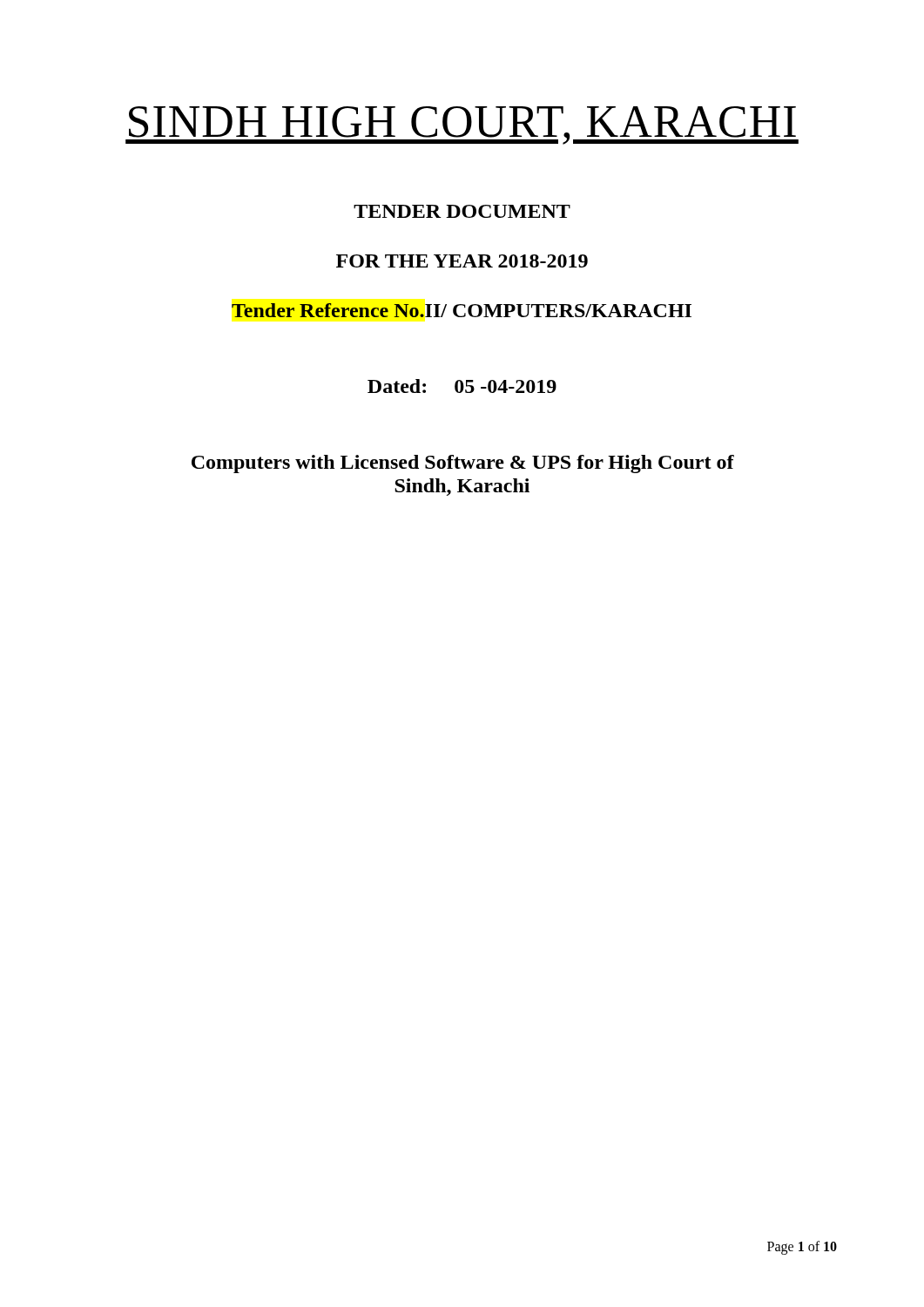Image resolution: width=924 pixels, height=1307 pixels.
Task: Find the element starting "TENDER DOCUMENT"
Action: (x=462, y=211)
